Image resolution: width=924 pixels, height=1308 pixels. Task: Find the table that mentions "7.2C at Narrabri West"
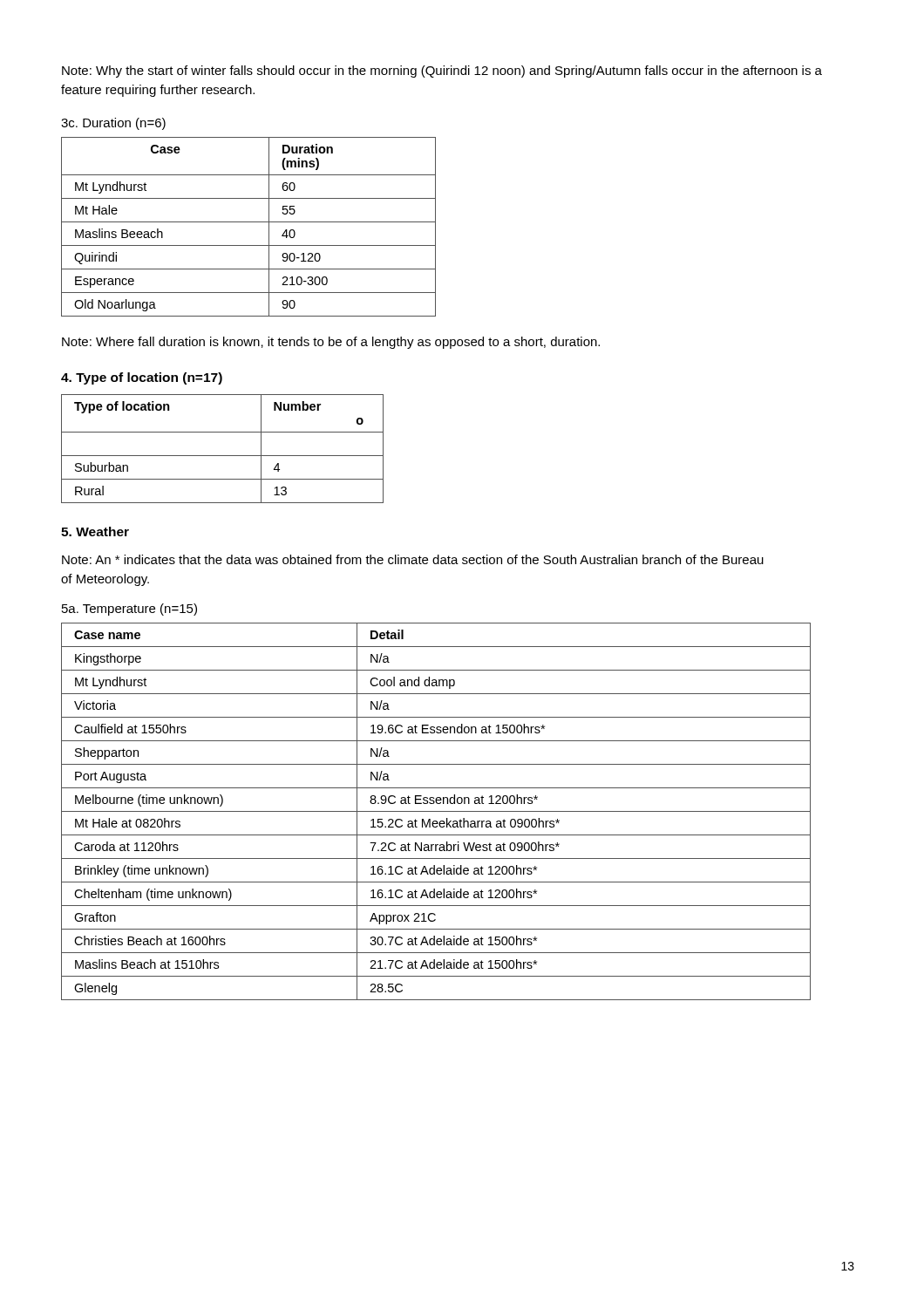pyautogui.click(x=458, y=811)
